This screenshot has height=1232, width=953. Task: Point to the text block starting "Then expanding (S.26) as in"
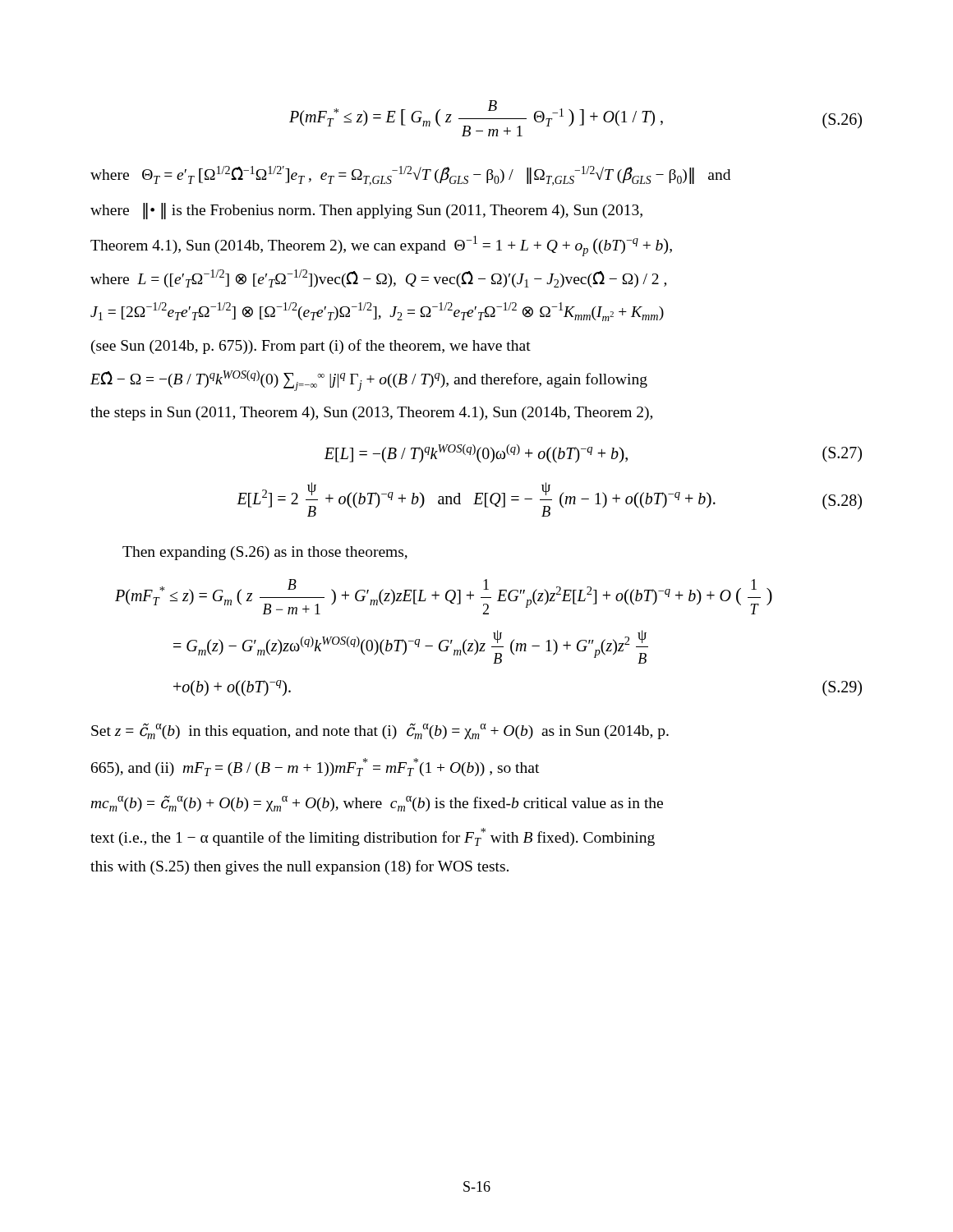pyautogui.click(x=265, y=551)
